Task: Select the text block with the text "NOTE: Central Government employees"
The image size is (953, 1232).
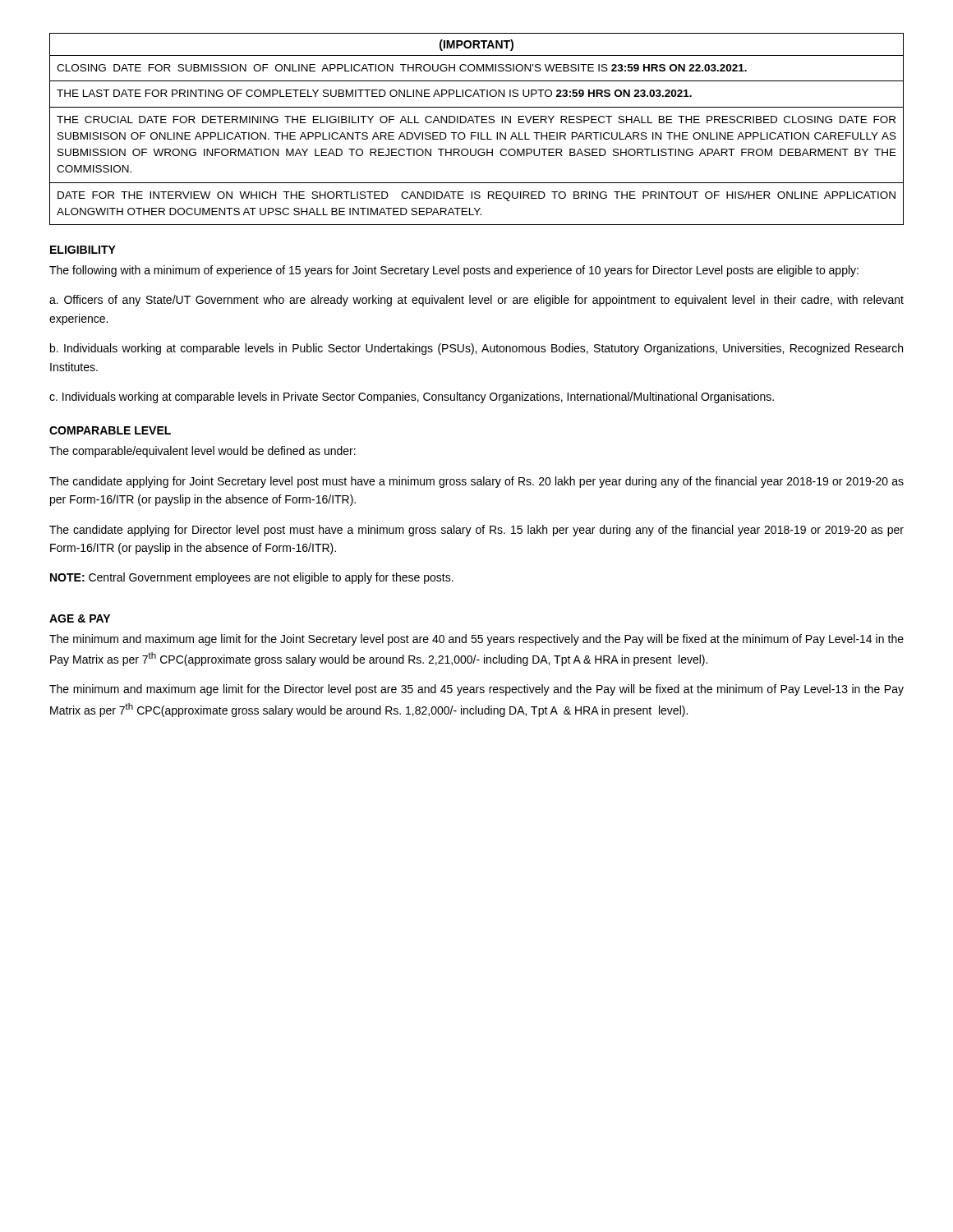Action: [252, 578]
